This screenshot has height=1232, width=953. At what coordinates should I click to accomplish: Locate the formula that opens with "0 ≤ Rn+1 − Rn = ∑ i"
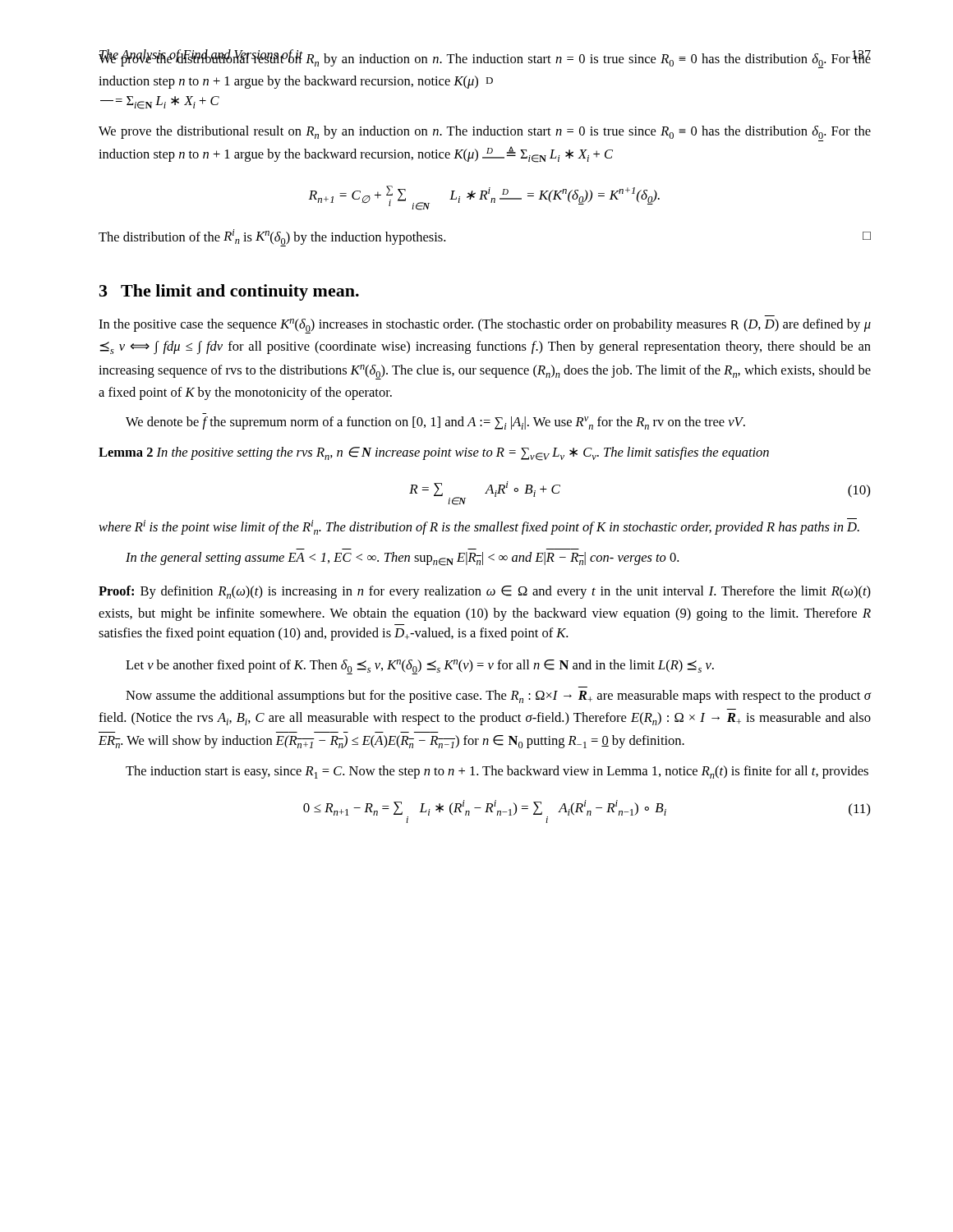coord(587,809)
